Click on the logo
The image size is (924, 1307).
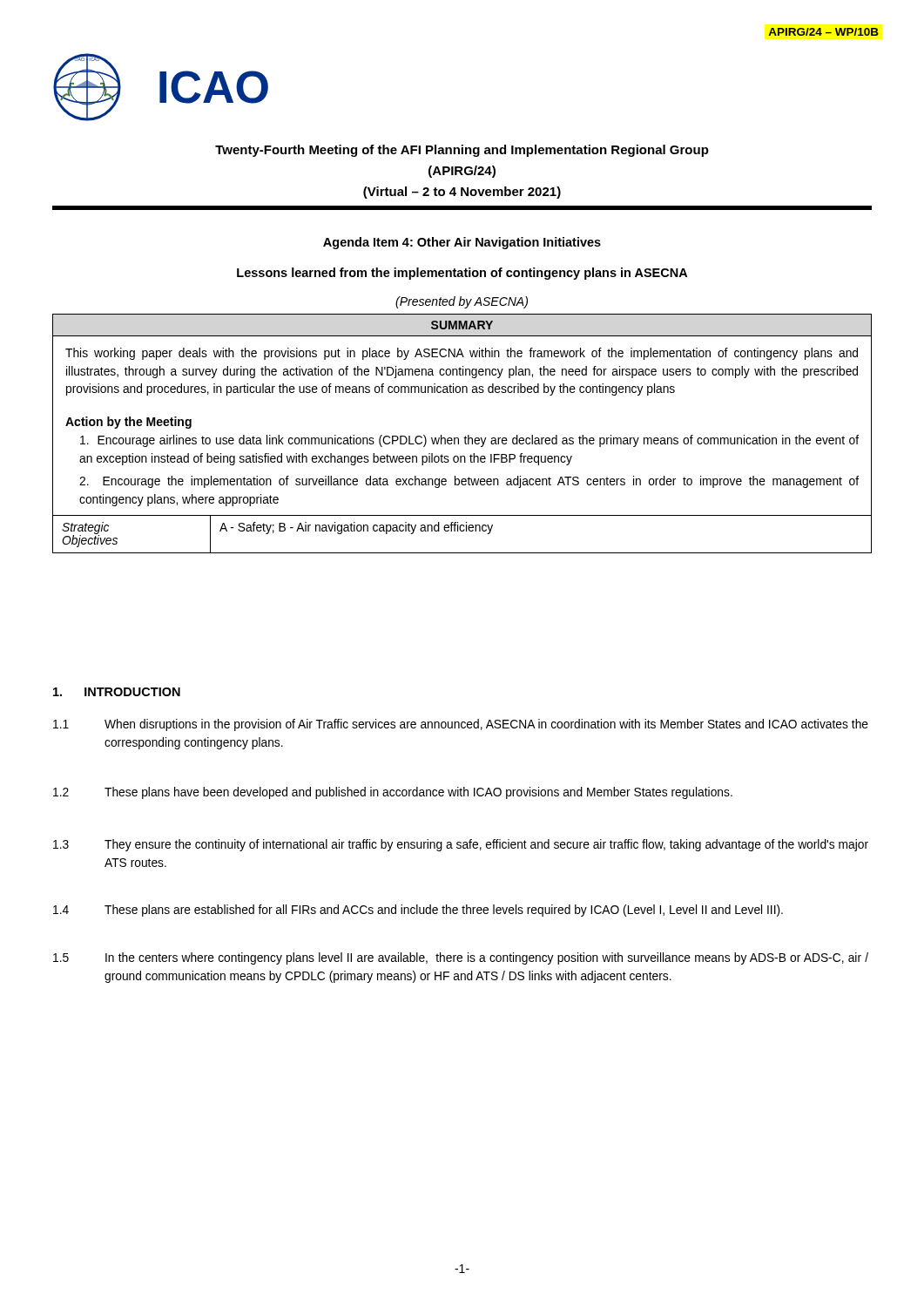tap(161, 87)
